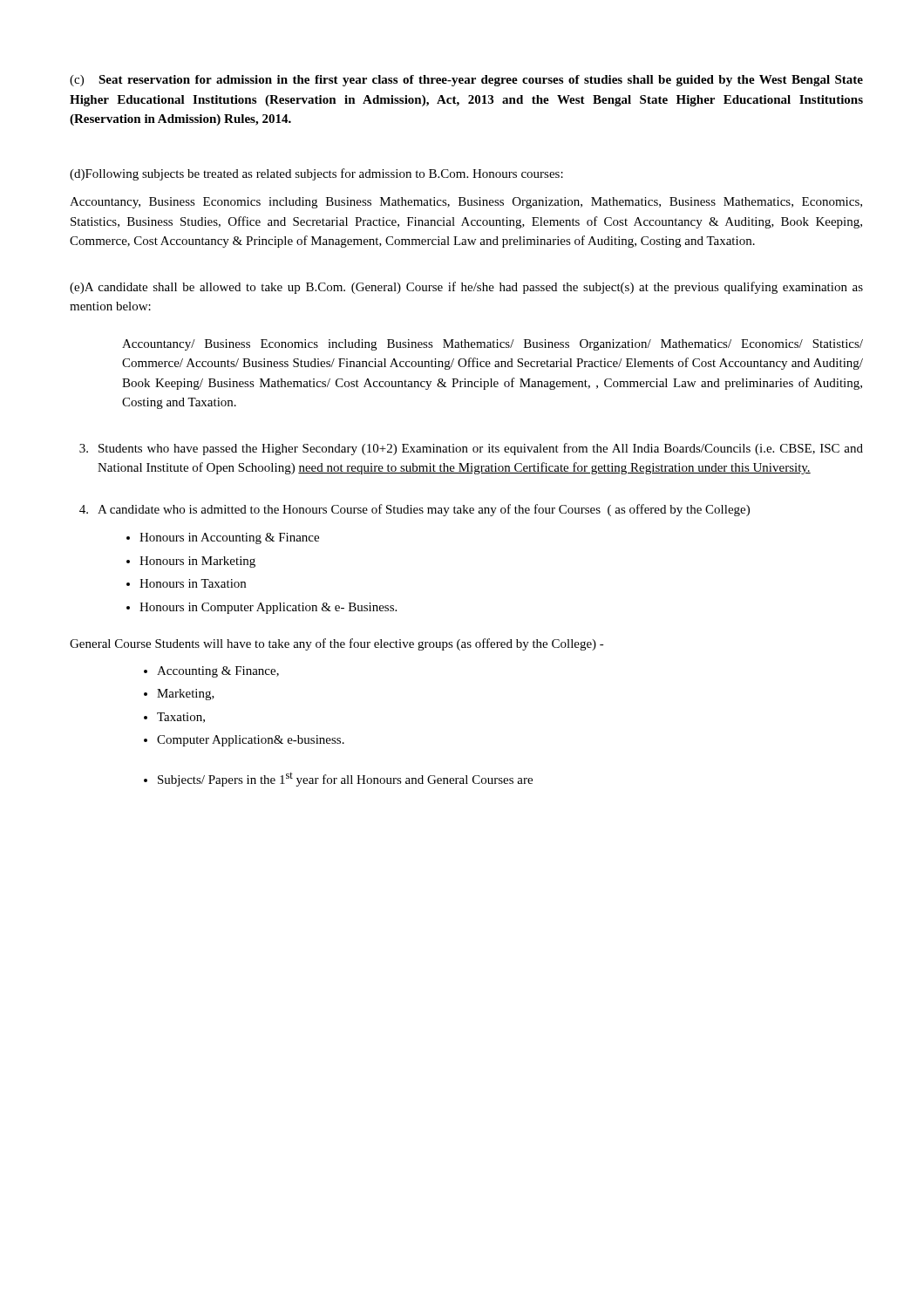This screenshot has height=1308, width=924.
Task: Point to the block beginning "Accountancy, Business Economics including Business Mathematics,"
Action: pyautogui.click(x=466, y=221)
